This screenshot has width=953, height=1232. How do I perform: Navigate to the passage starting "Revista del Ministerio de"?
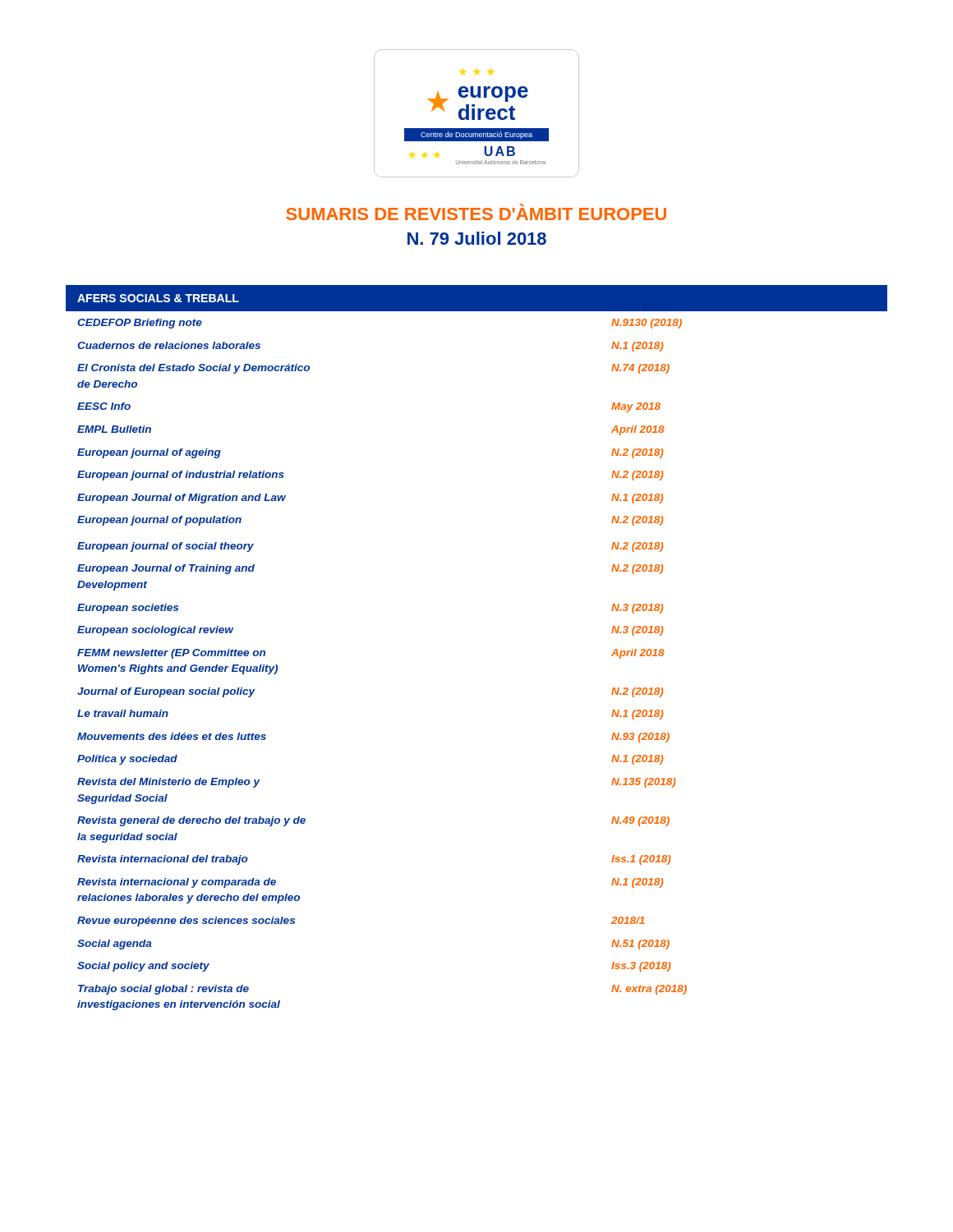(x=172, y=782)
